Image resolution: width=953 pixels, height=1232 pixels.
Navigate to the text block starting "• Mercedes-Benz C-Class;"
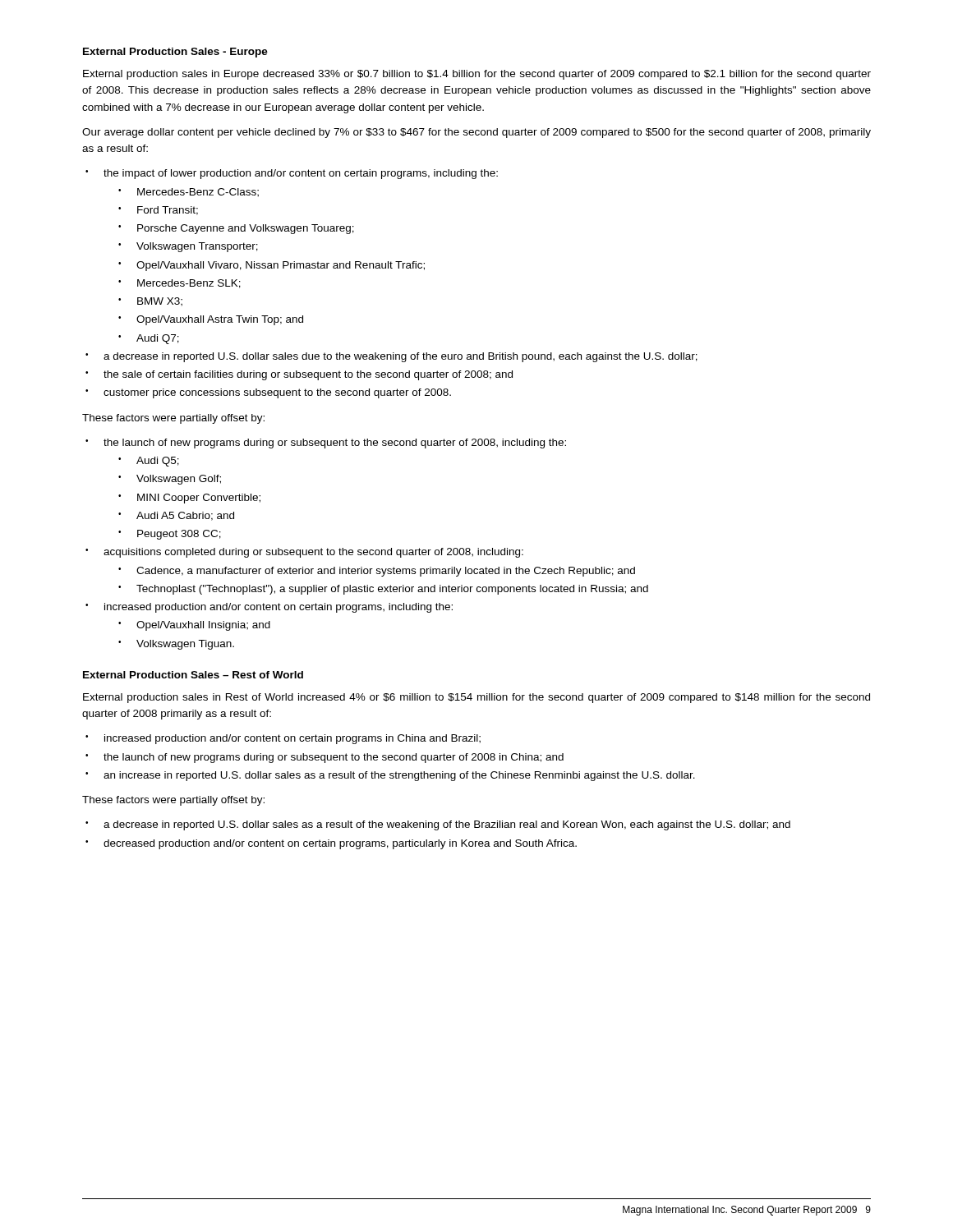(187, 192)
